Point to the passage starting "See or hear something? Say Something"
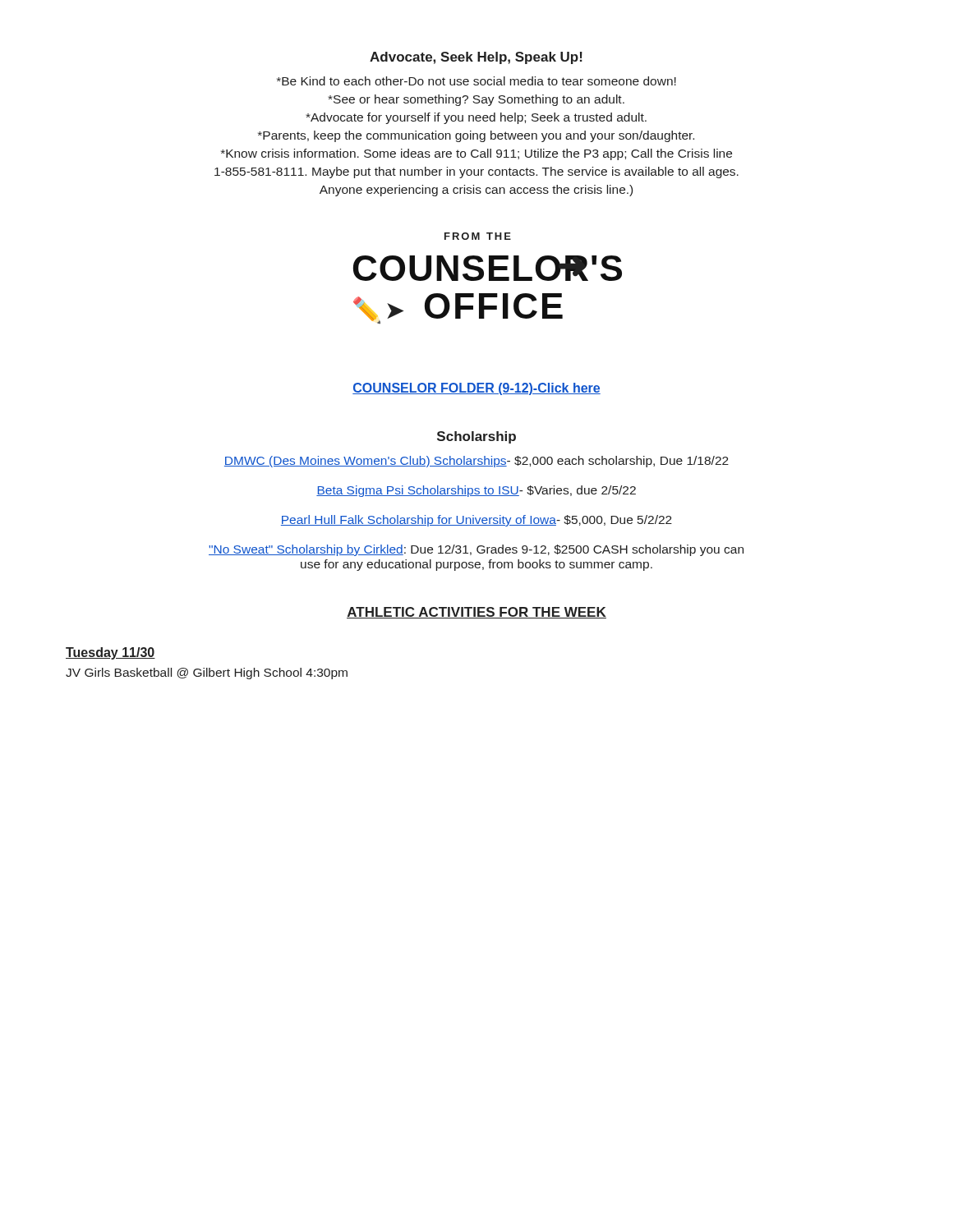This screenshot has height=1232, width=953. click(x=476, y=99)
